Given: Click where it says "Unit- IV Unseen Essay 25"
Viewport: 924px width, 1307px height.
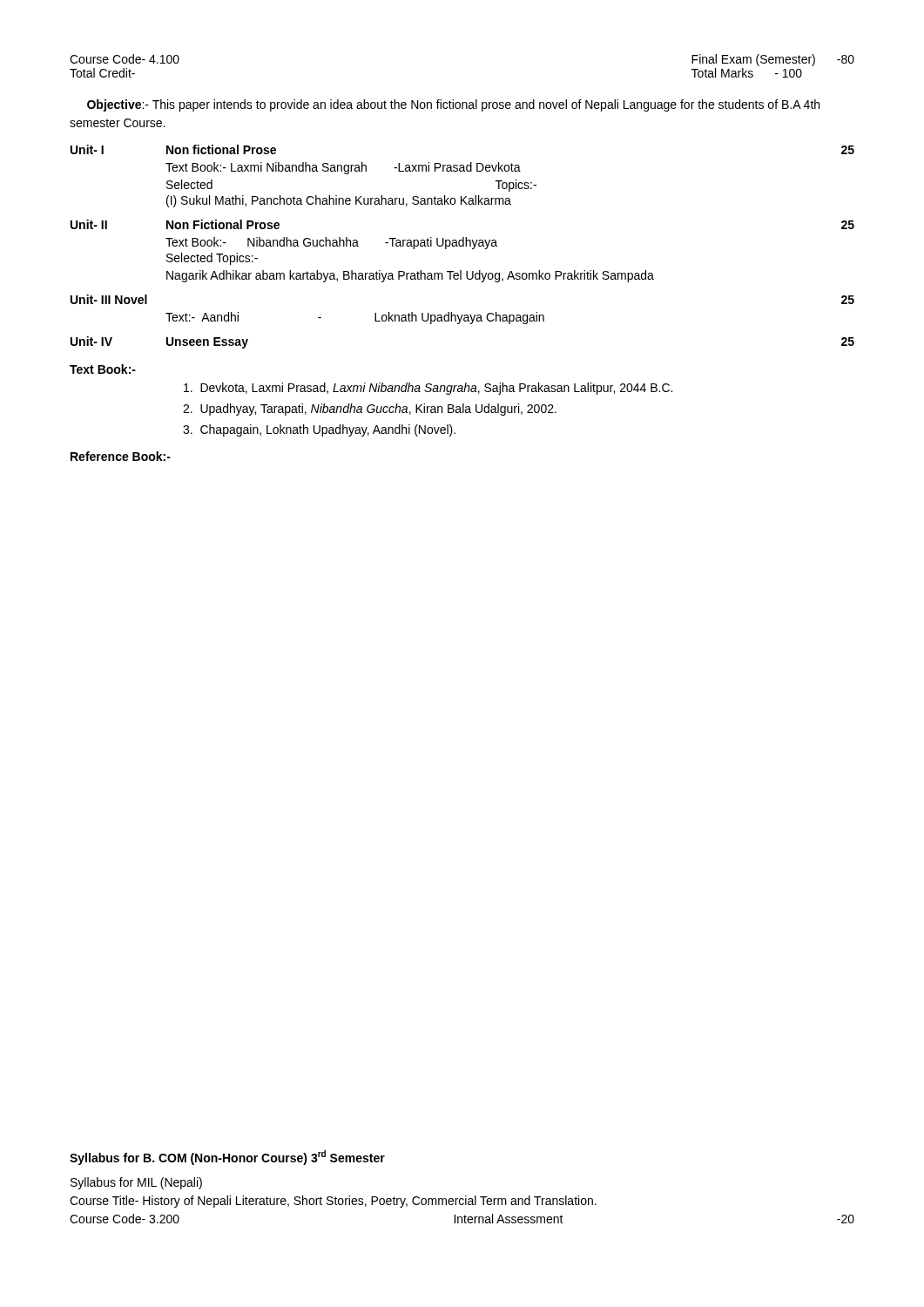Looking at the screenshot, I should pos(92,342).
